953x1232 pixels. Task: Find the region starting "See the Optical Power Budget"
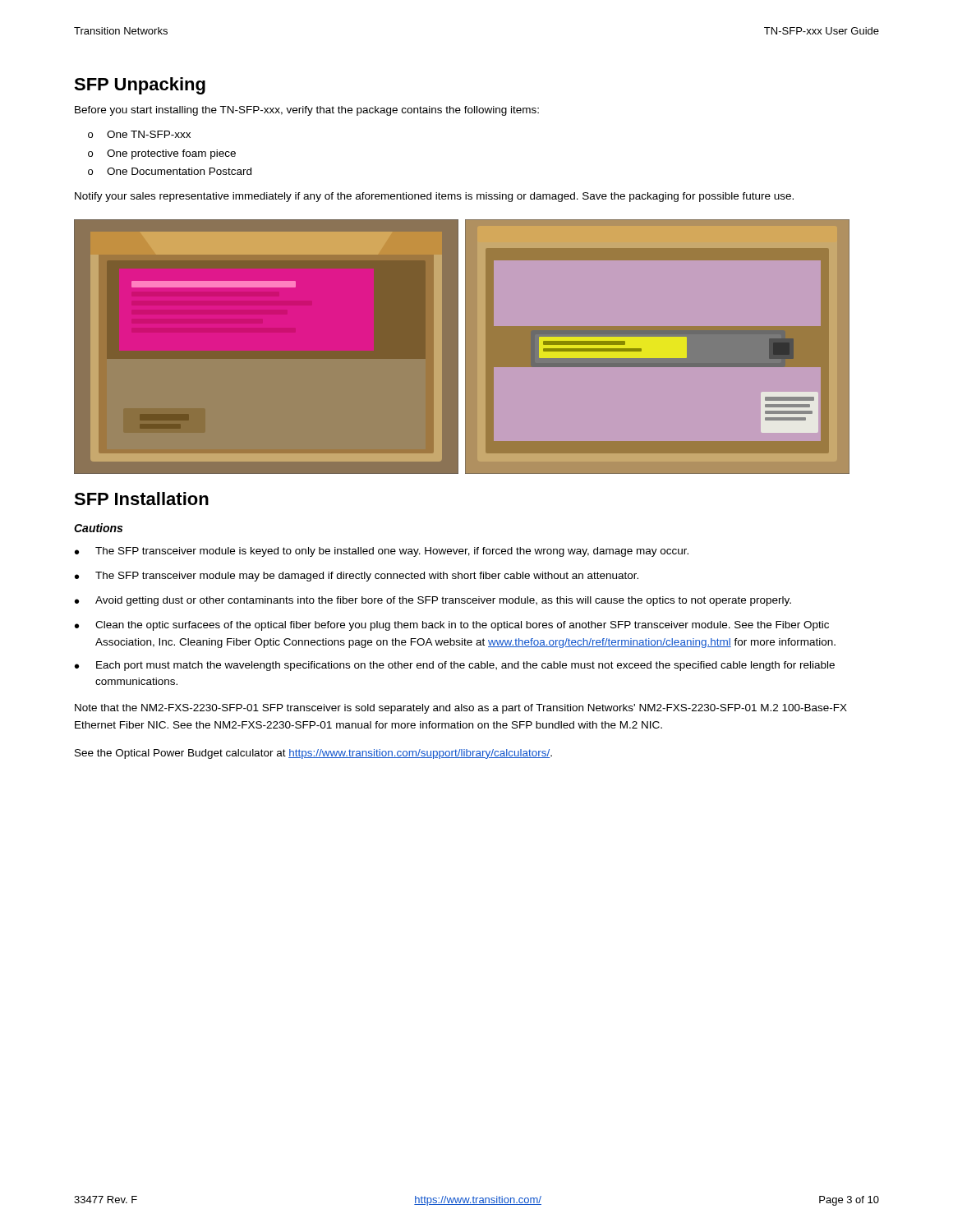313,753
